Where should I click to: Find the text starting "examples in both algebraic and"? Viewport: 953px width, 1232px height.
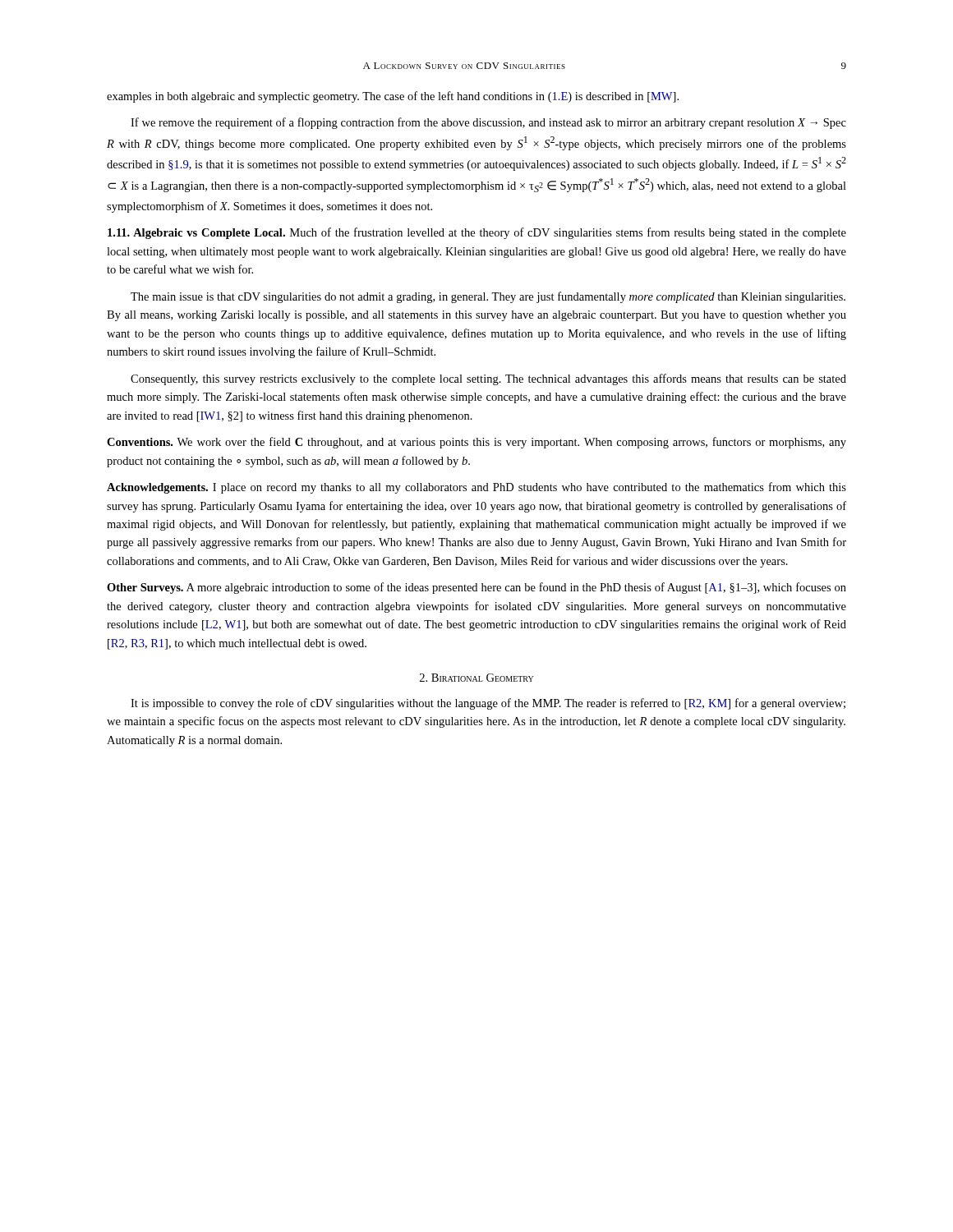click(x=476, y=96)
